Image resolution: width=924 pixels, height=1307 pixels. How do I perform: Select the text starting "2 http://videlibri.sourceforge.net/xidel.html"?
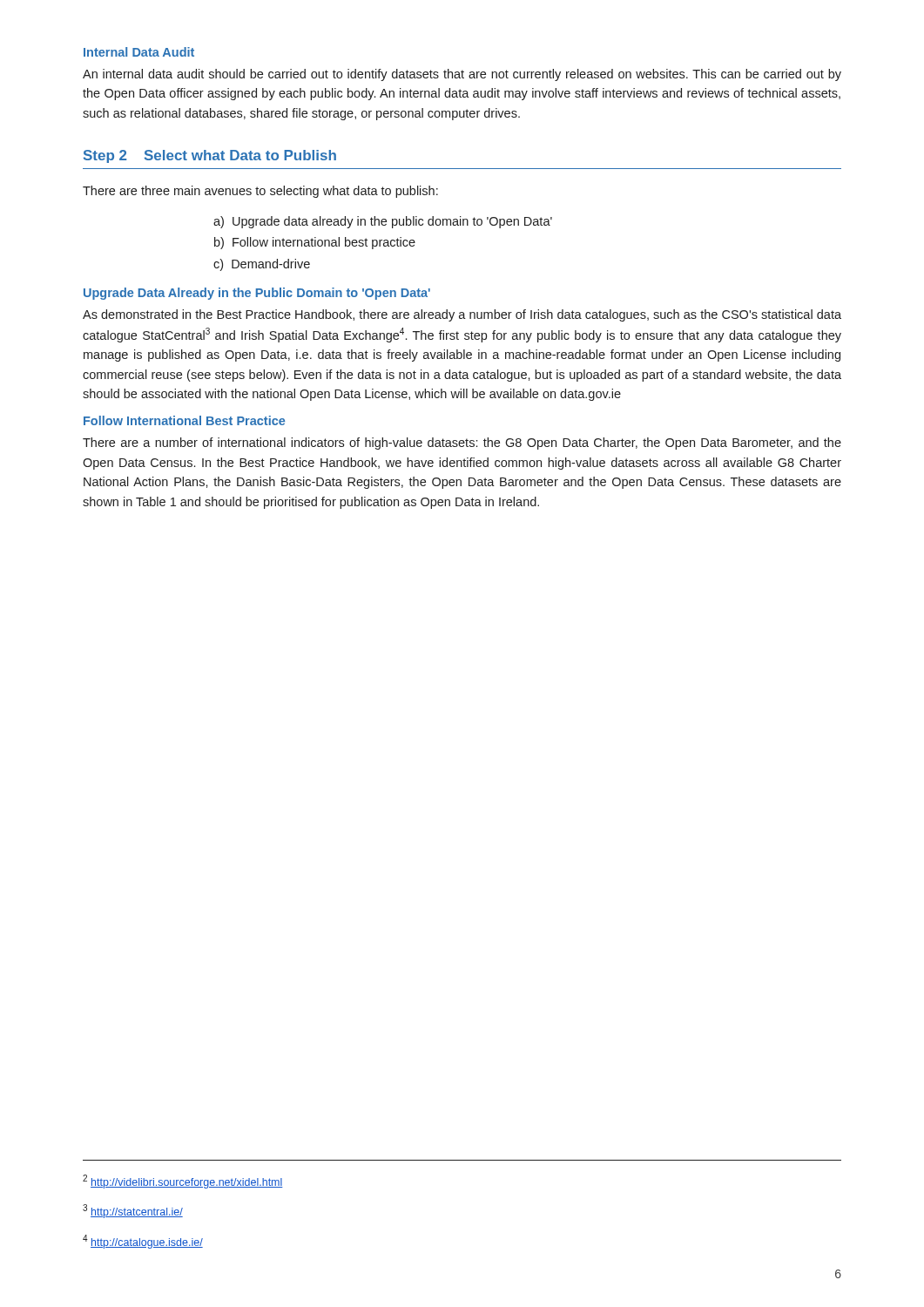(183, 1182)
